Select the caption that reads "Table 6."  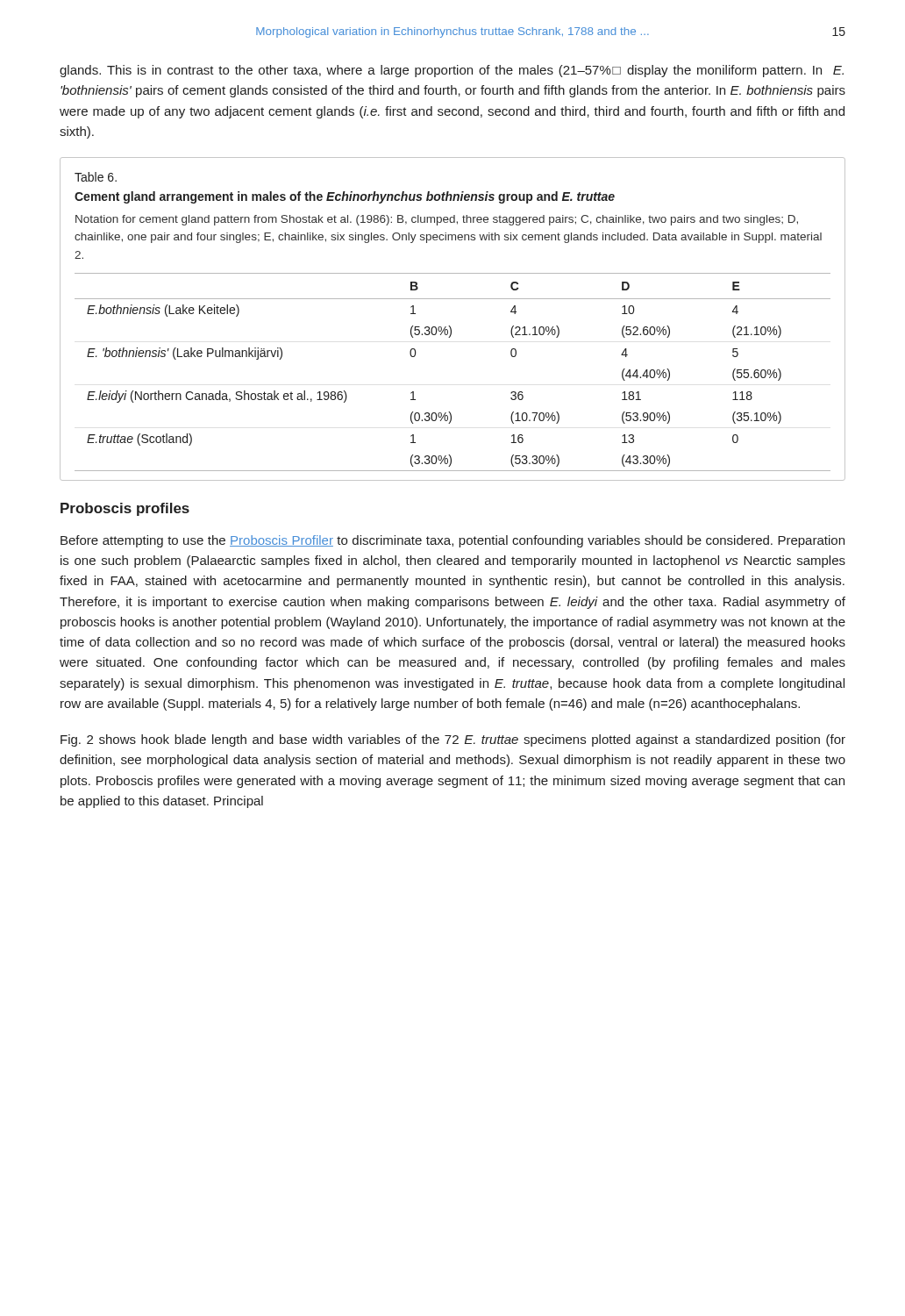tap(96, 177)
